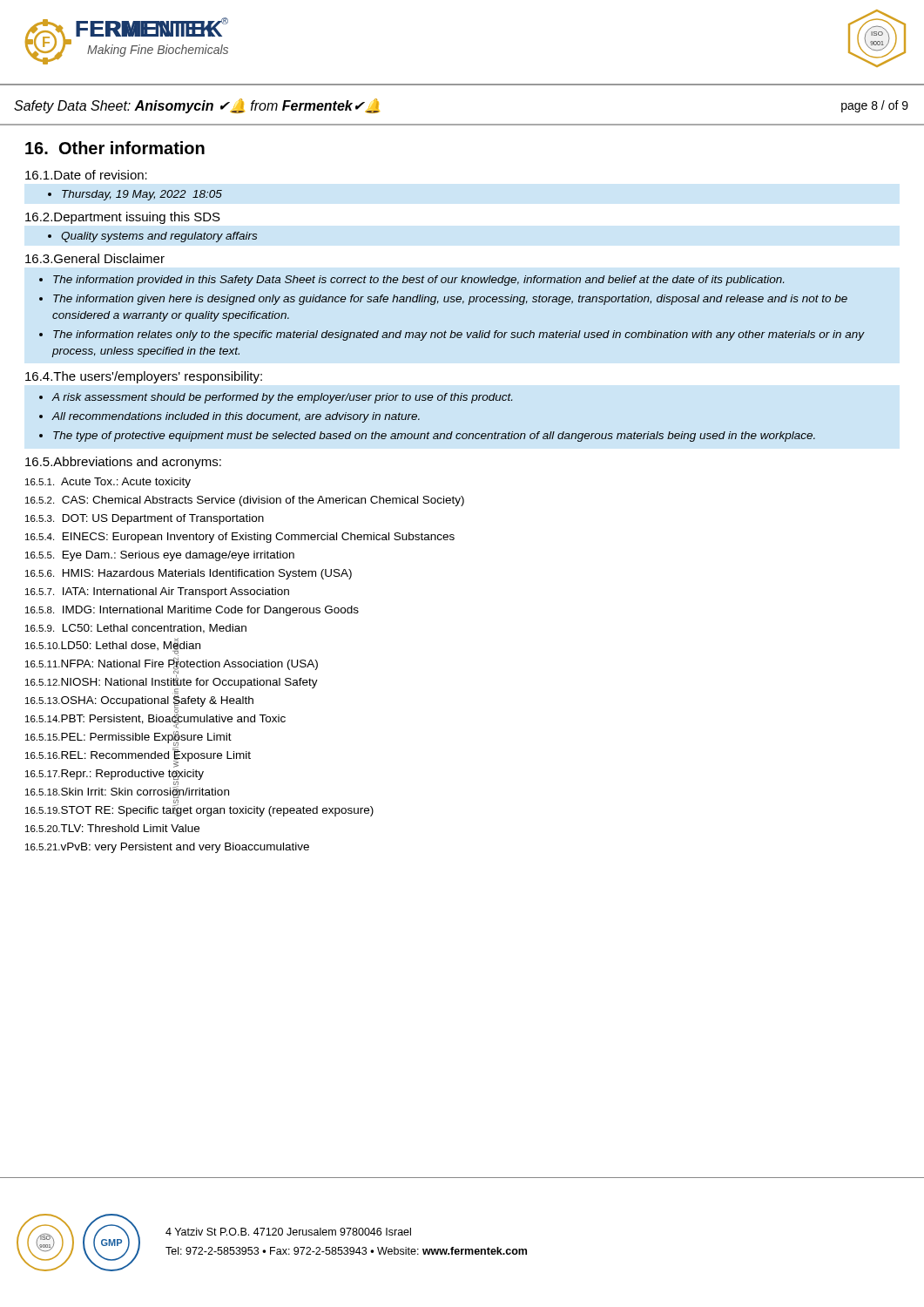This screenshot has height=1307, width=924.
Task: Find the region starting "A risk assessment should be performed"
Action: [x=283, y=397]
